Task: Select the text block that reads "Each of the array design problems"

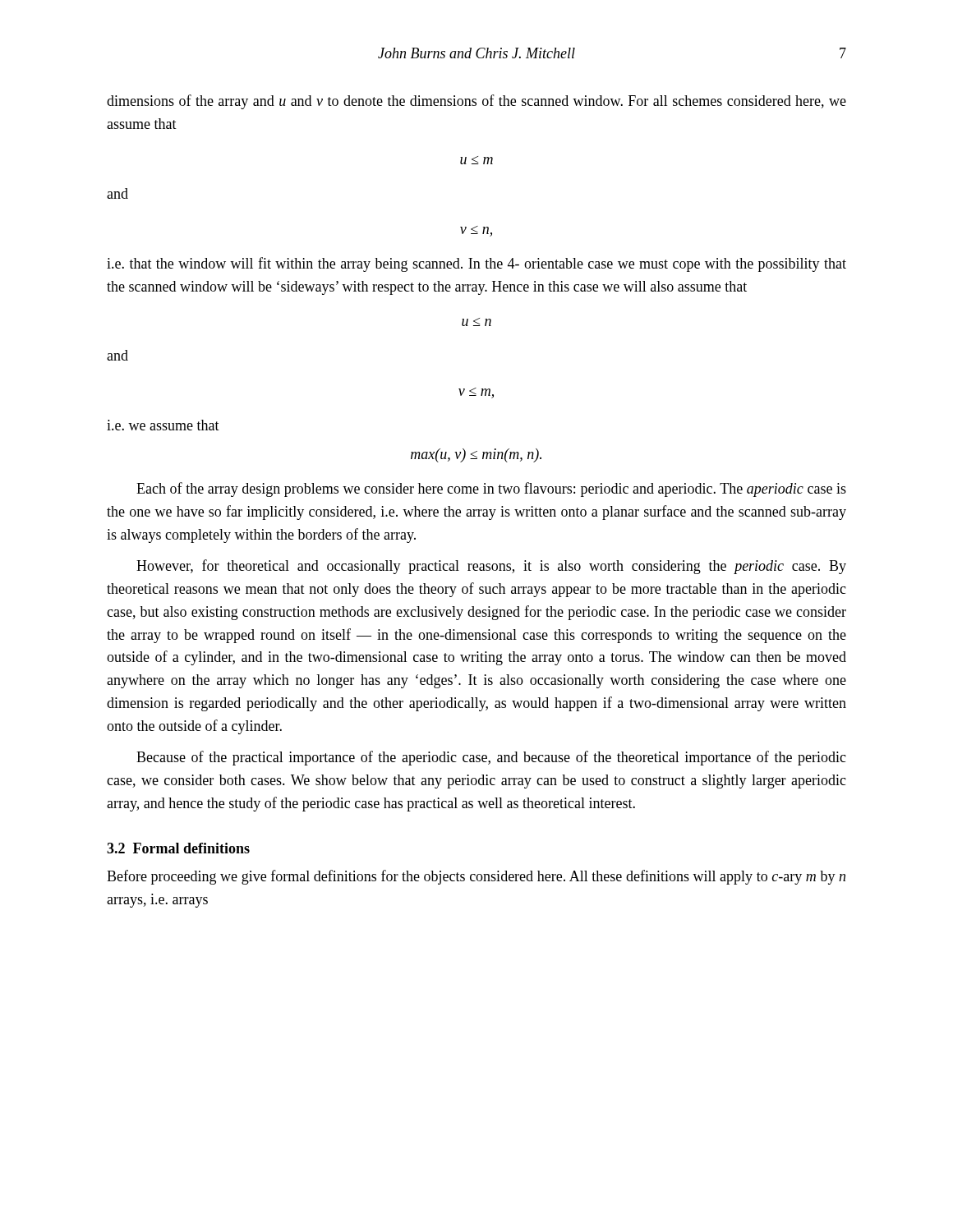Action: [x=476, y=512]
